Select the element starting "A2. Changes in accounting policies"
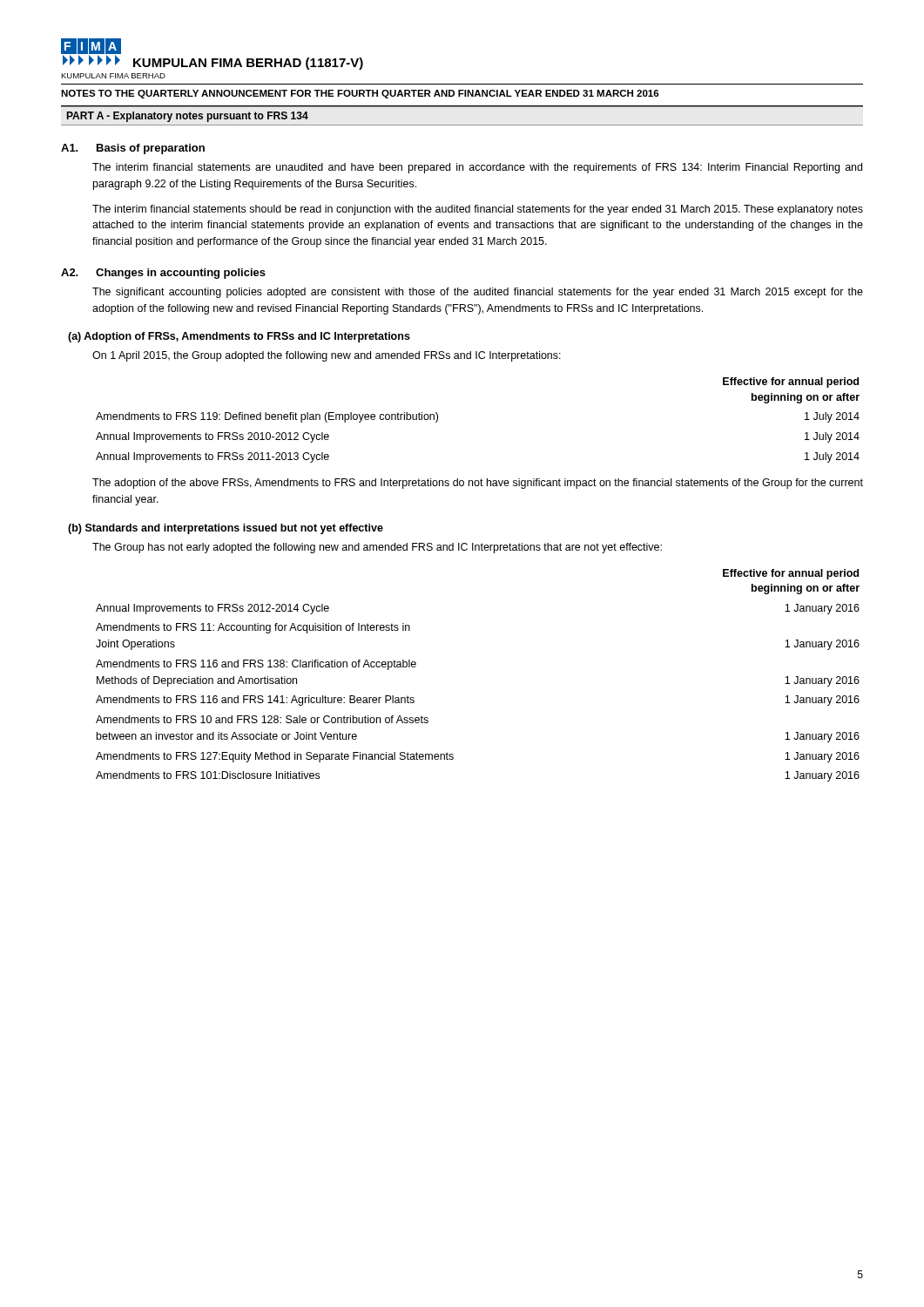 tap(163, 272)
